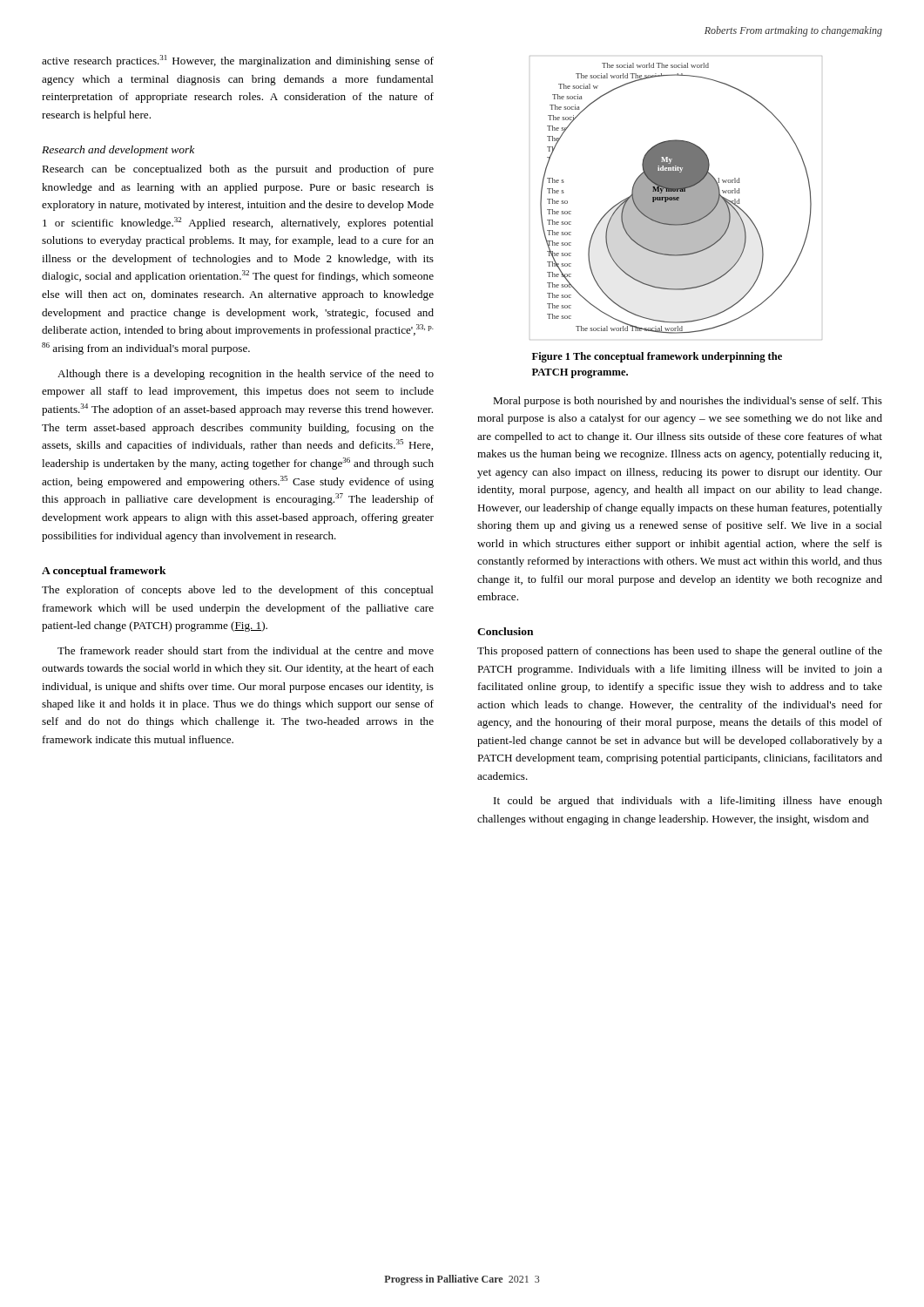This screenshot has width=924, height=1307.
Task: Select the region starting "active research practices.31 However, the marginalization and diminishing"
Action: pyautogui.click(x=238, y=87)
